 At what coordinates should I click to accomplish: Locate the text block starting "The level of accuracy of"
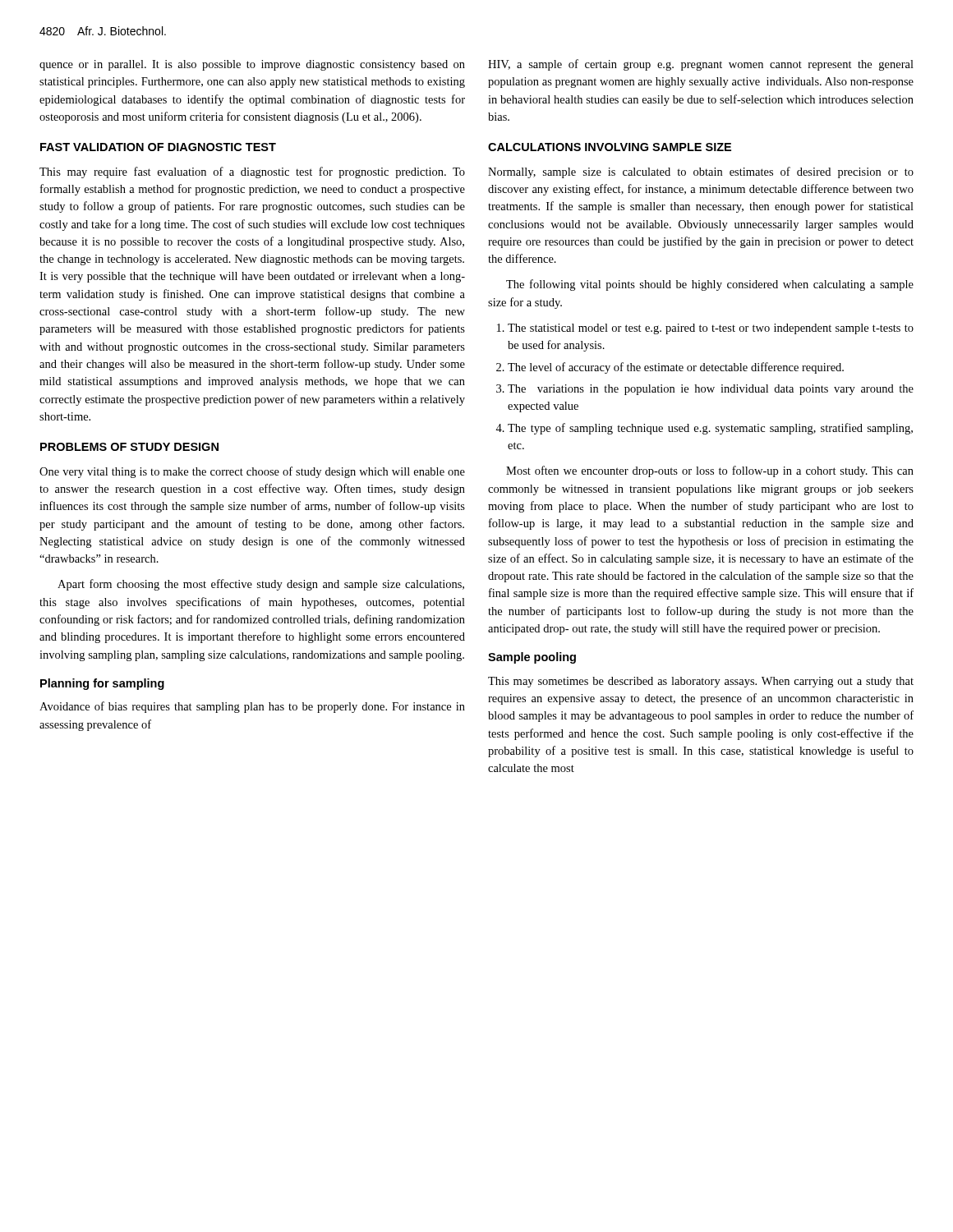pos(676,367)
